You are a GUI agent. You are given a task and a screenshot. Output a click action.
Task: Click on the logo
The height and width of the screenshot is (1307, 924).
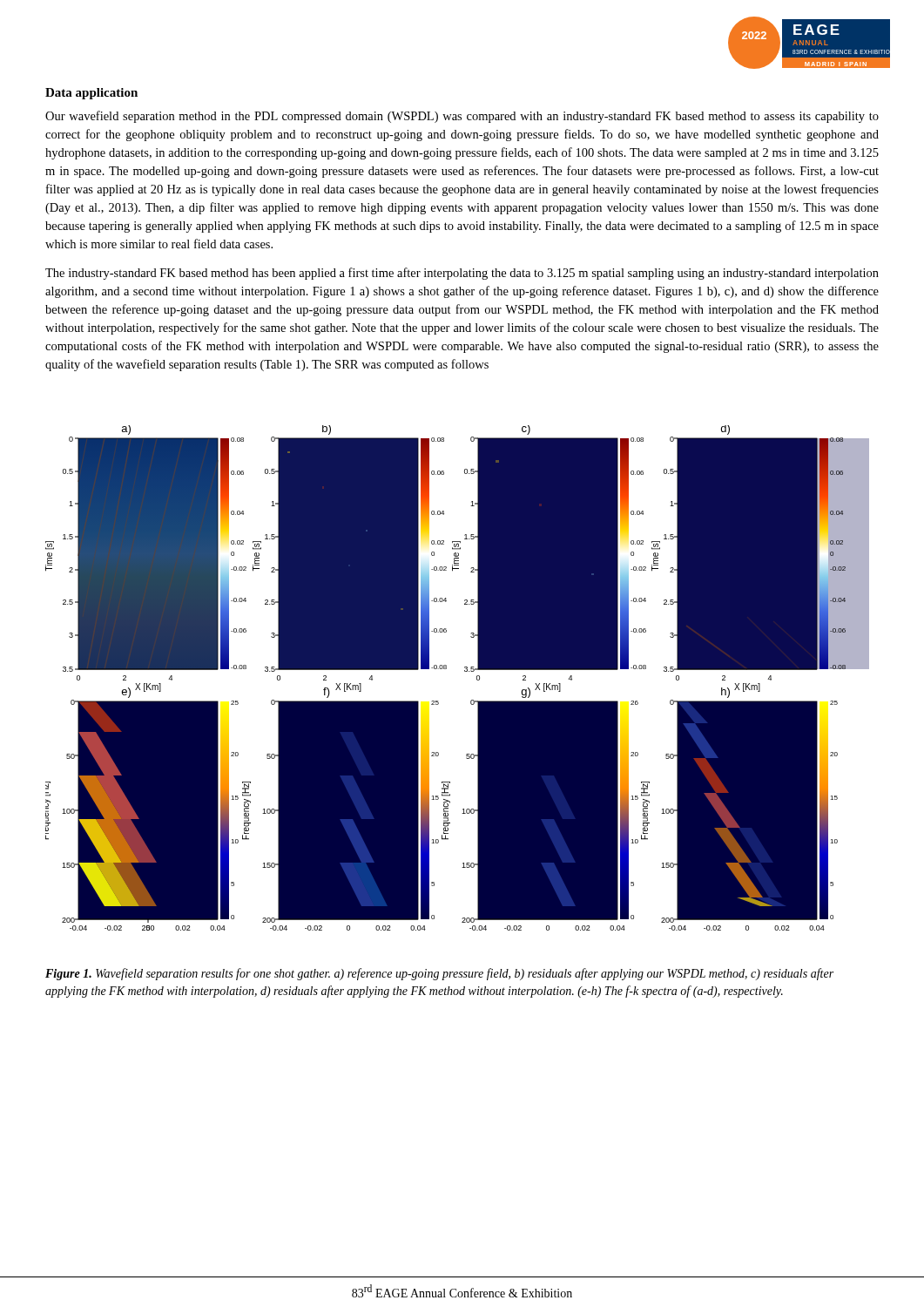pos(810,44)
